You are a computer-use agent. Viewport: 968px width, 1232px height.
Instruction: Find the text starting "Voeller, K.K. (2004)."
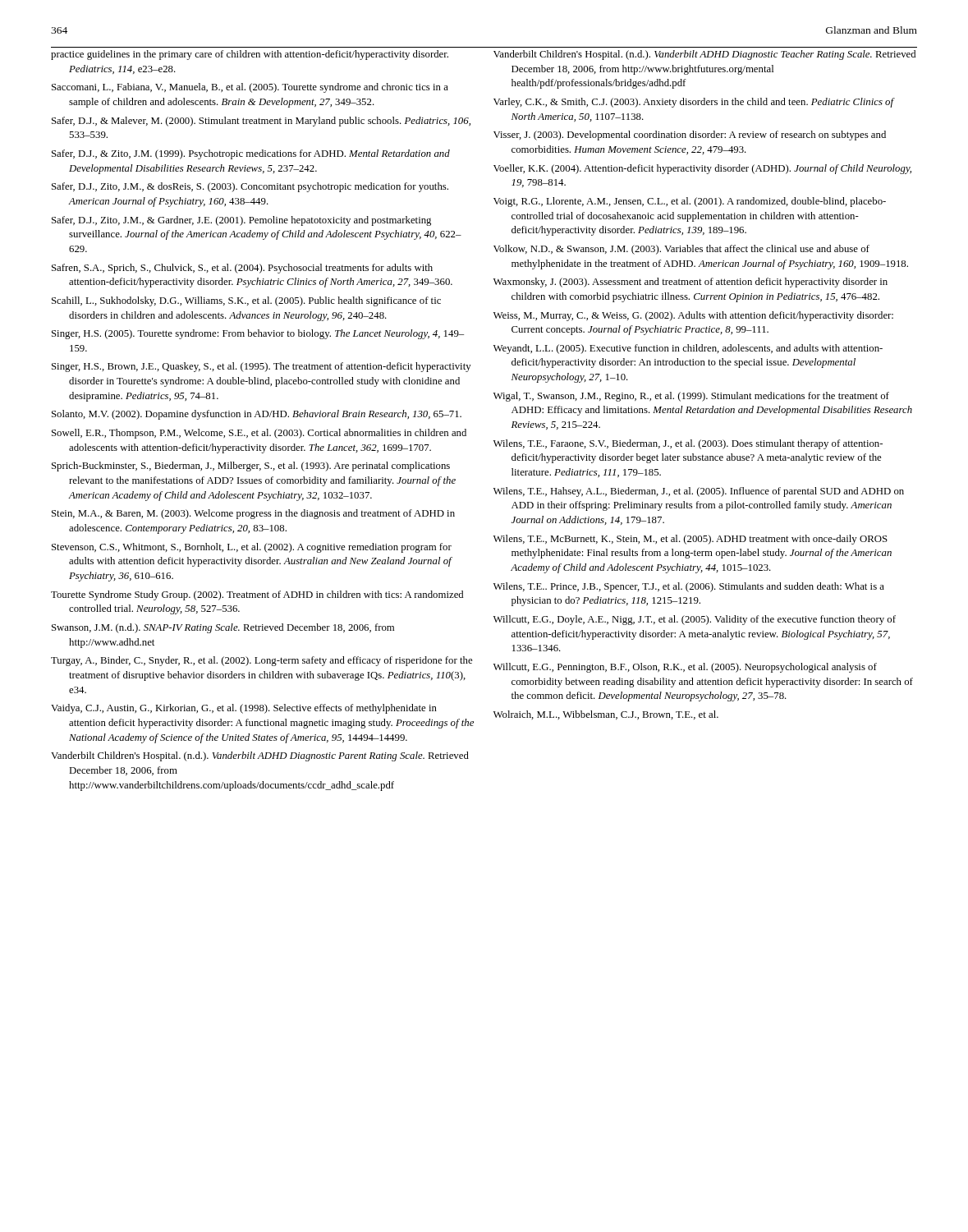pyautogui.click(x=703, y=175)
